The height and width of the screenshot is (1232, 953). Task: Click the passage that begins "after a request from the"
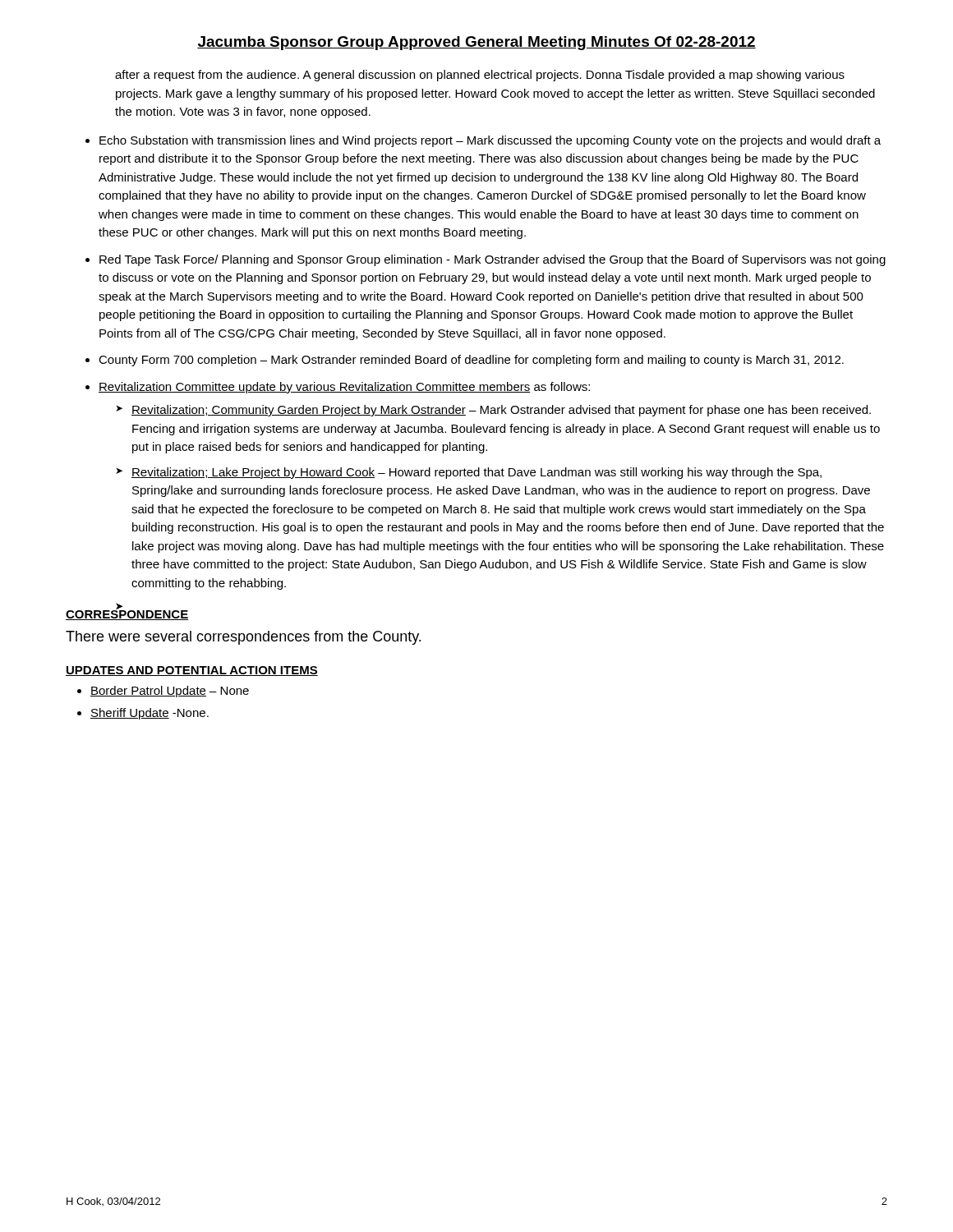(495, 93)
